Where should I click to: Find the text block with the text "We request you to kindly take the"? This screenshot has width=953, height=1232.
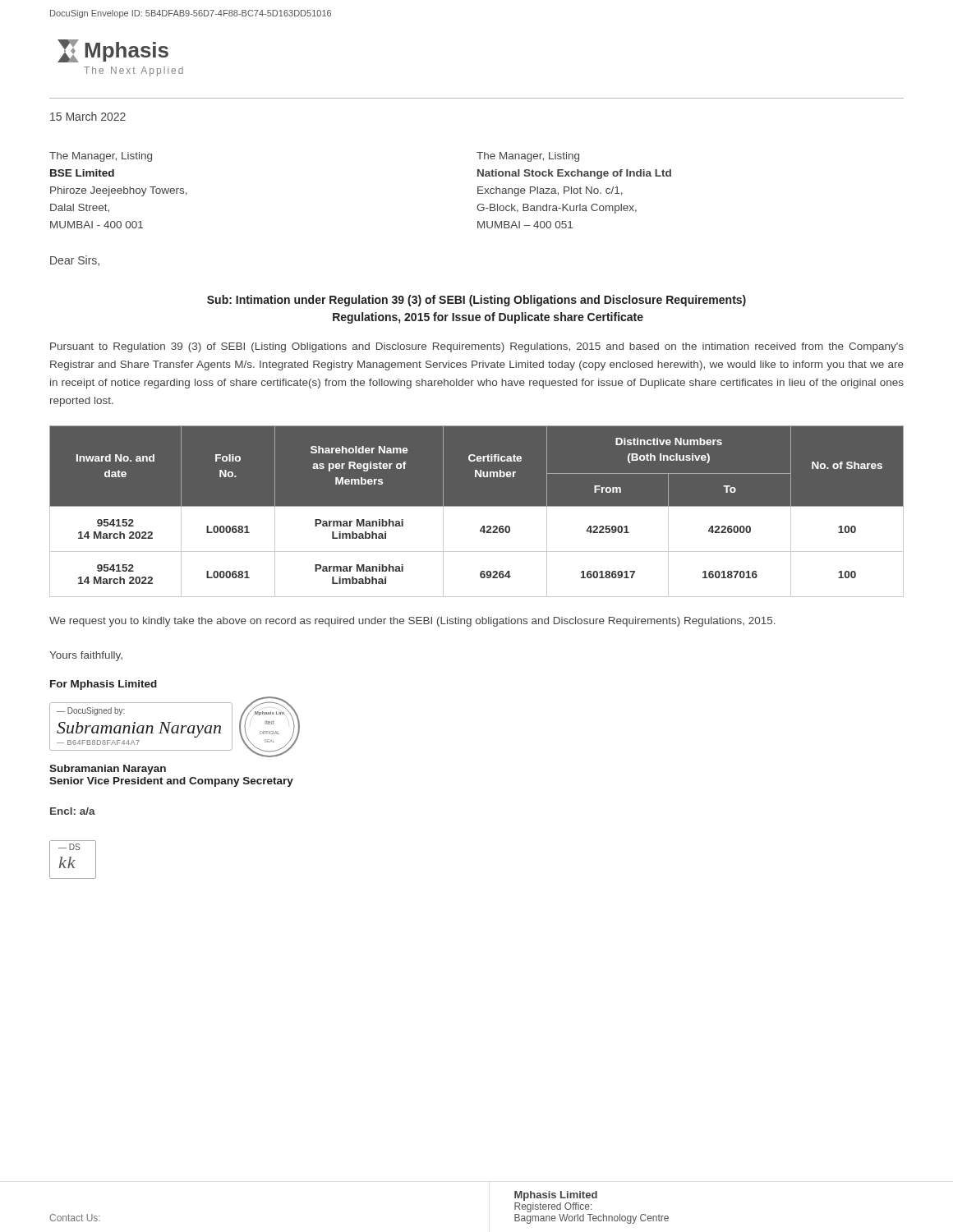pos(413,621)
